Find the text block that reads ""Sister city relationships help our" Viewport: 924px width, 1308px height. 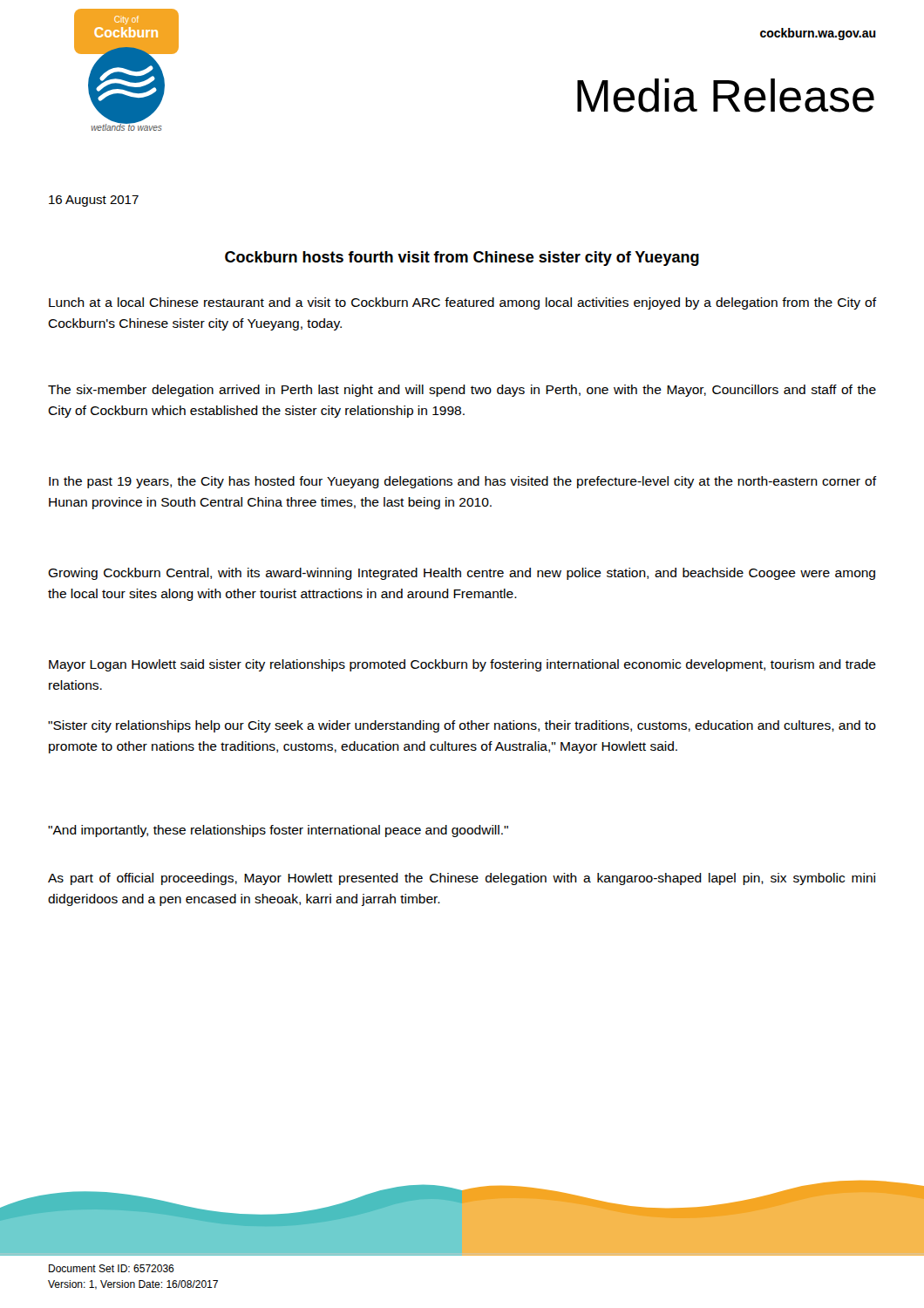[462, 736]
